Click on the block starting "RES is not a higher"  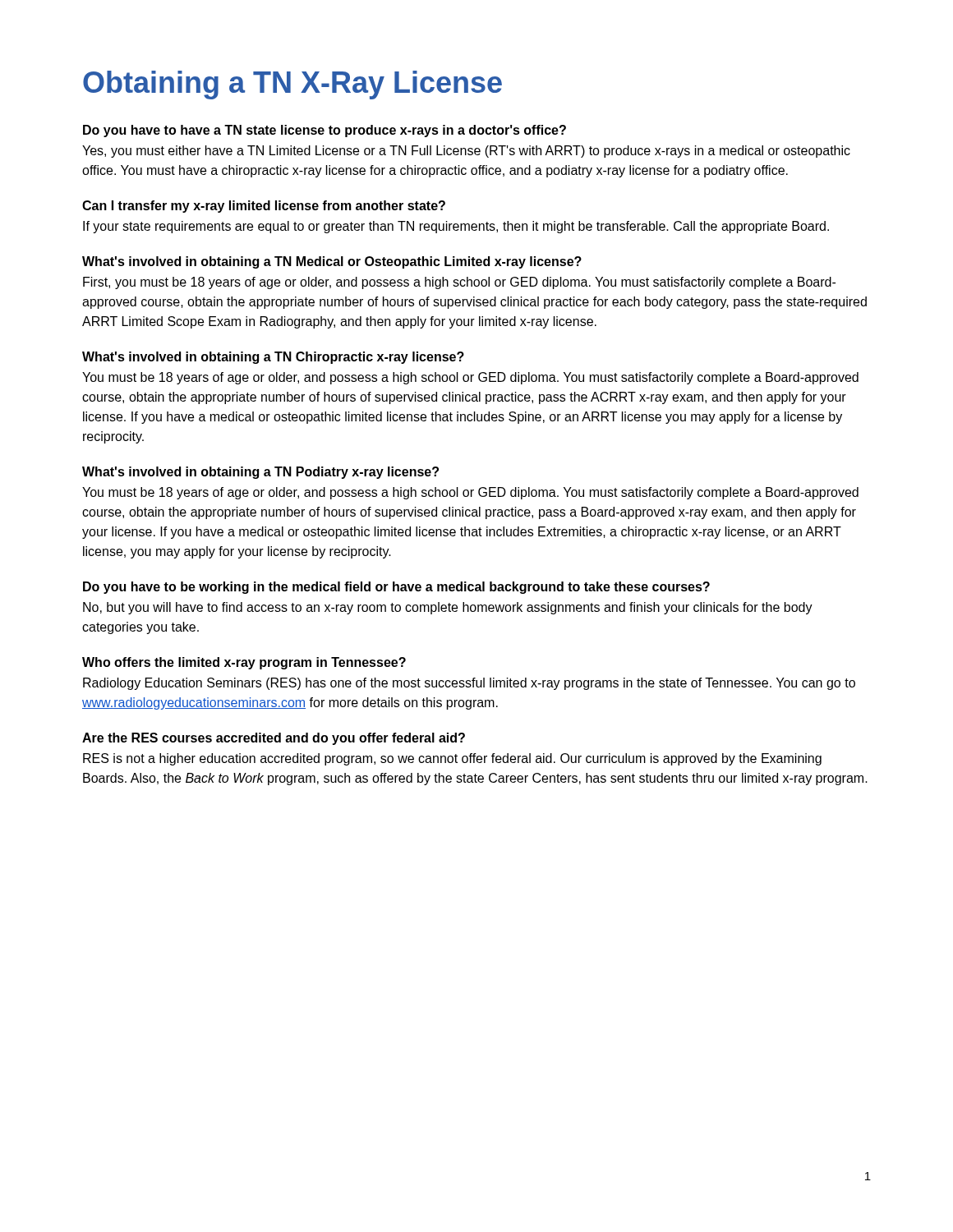pyautogui.click(x=475, y=768)
